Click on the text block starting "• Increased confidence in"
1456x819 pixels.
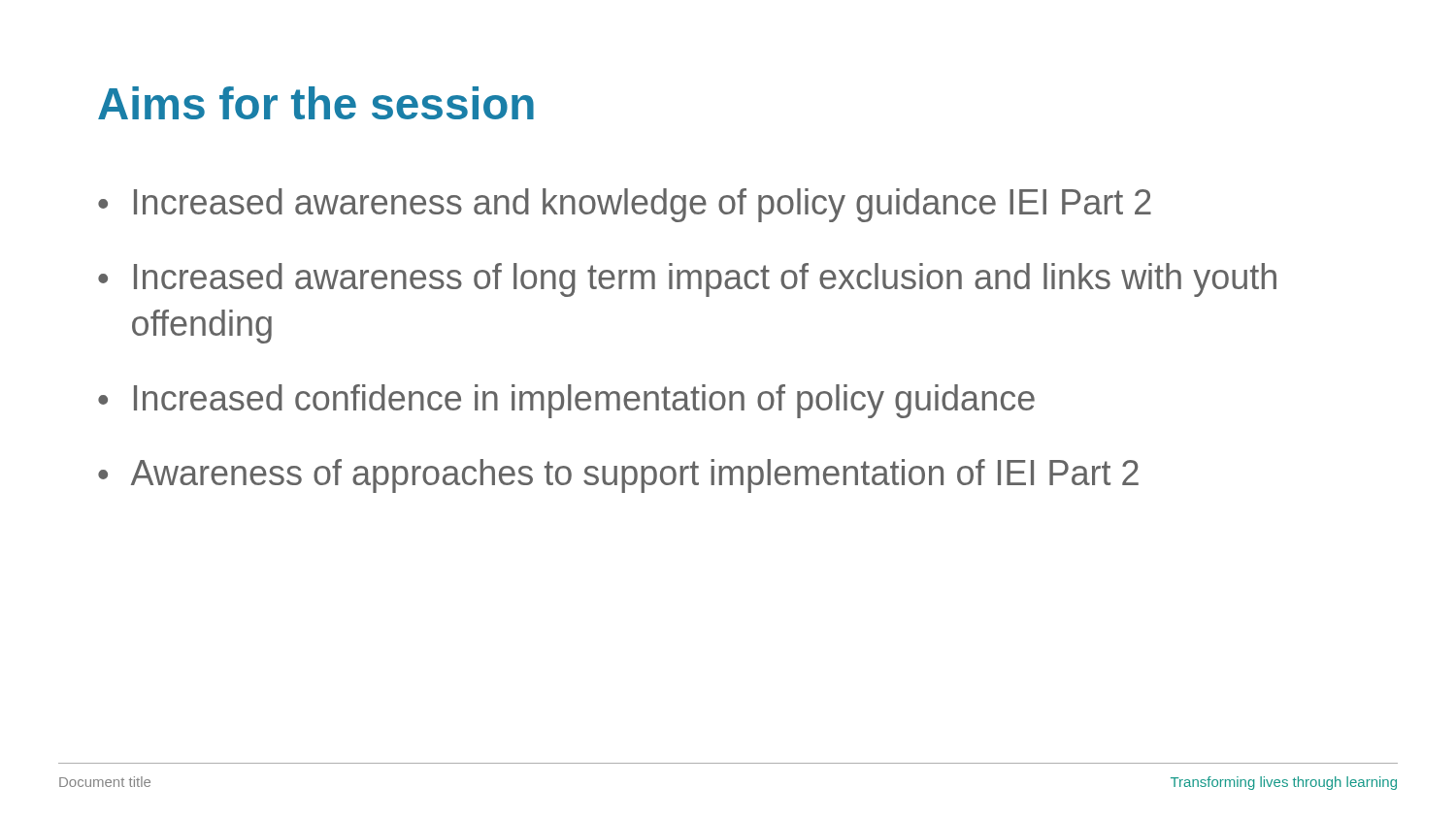point(567,399)
